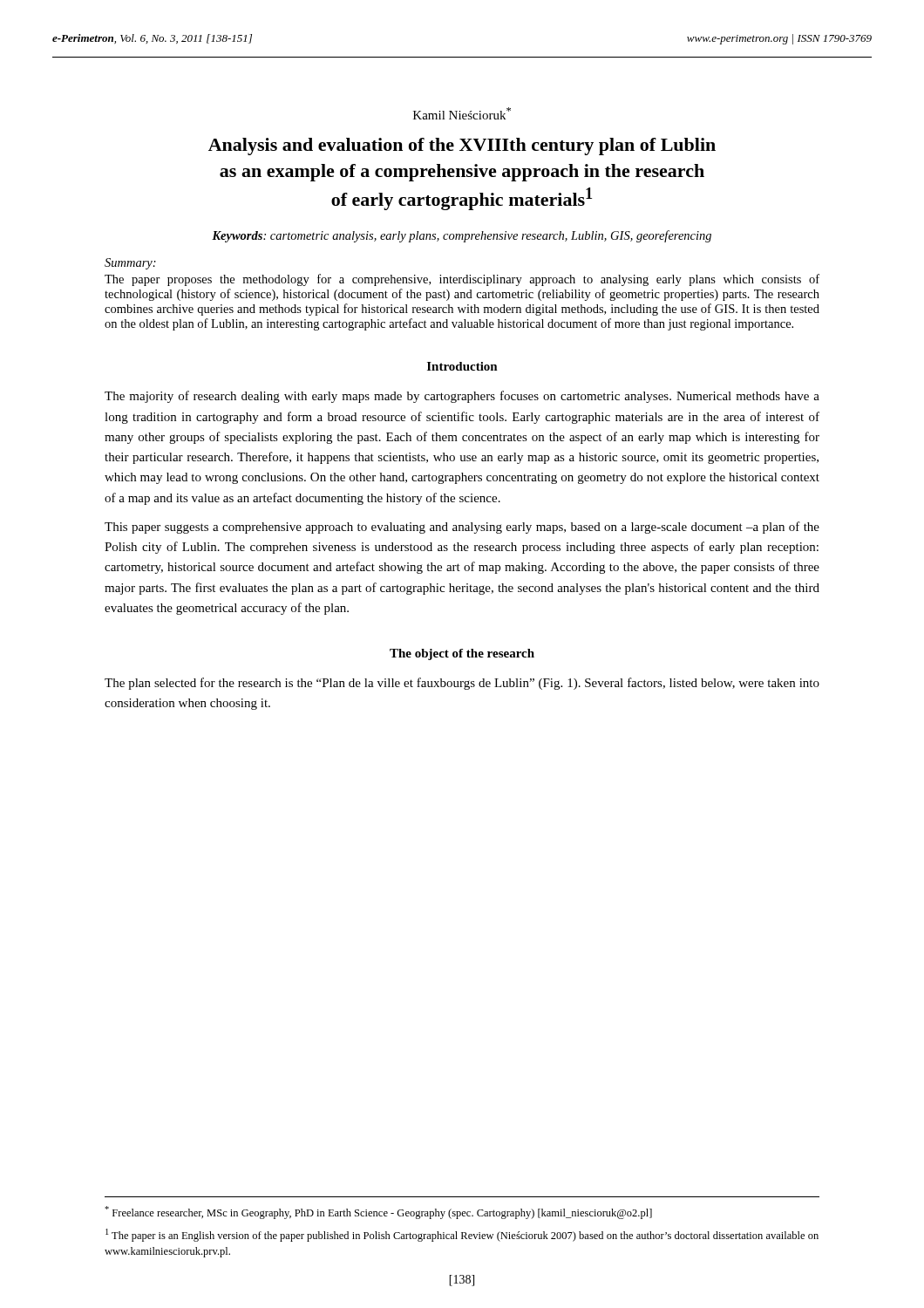
Task: Where is the passage that starts "1 The paper is an"?
Action: pyautogui.click(x=462, y=1242)
